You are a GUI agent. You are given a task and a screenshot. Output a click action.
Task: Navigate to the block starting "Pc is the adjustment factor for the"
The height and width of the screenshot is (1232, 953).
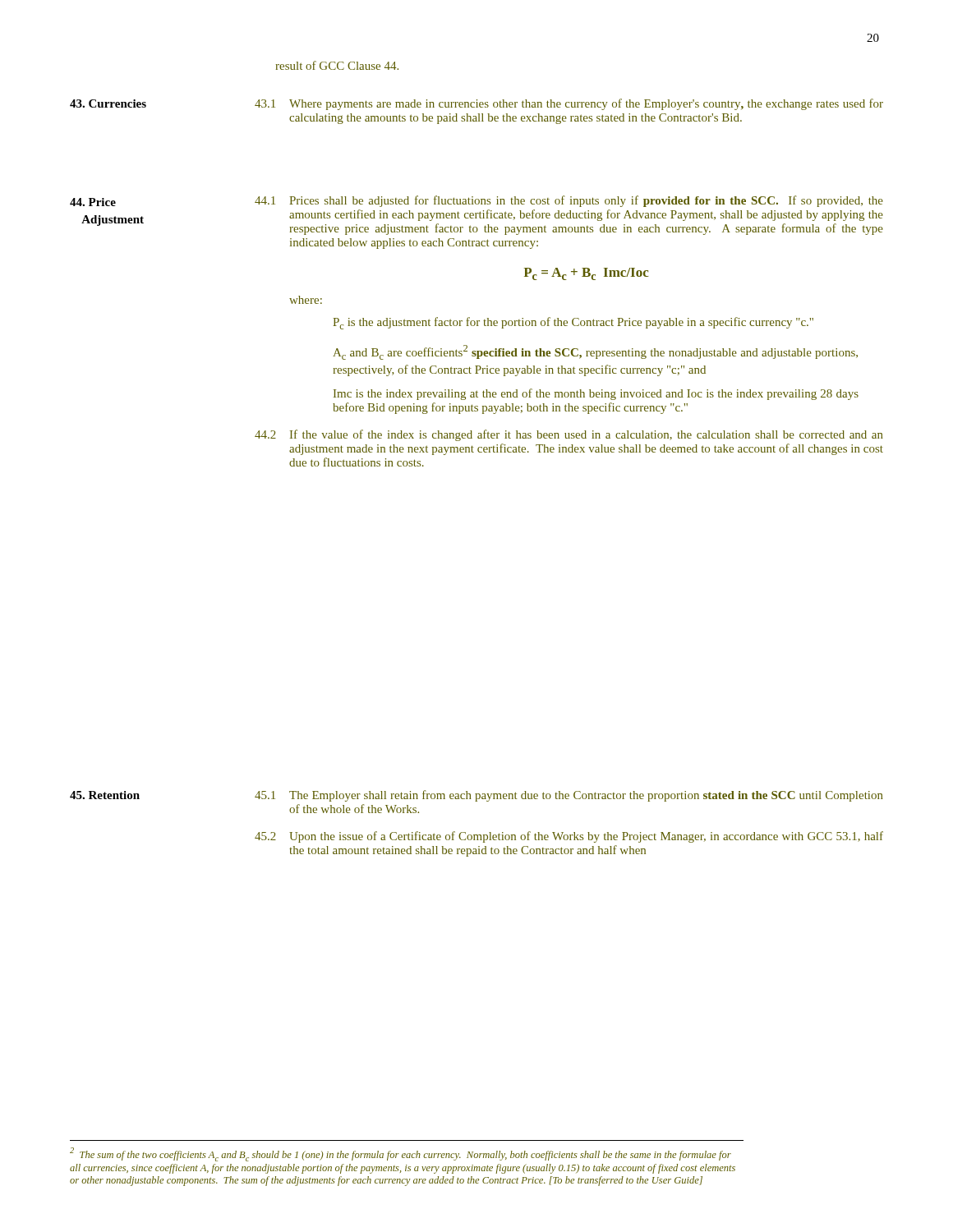tap(573, 324)
